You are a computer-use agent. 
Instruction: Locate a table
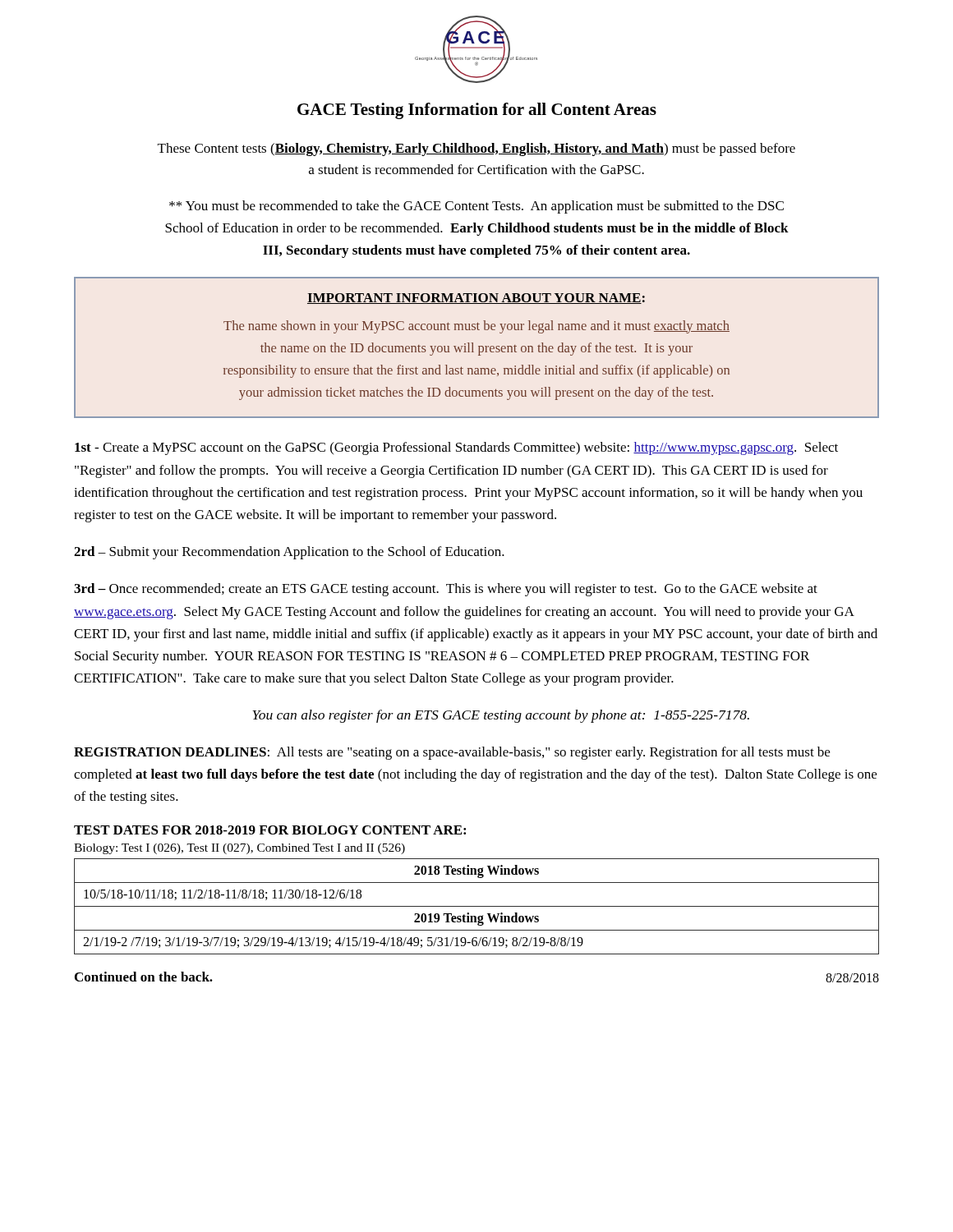coord(476,907)
